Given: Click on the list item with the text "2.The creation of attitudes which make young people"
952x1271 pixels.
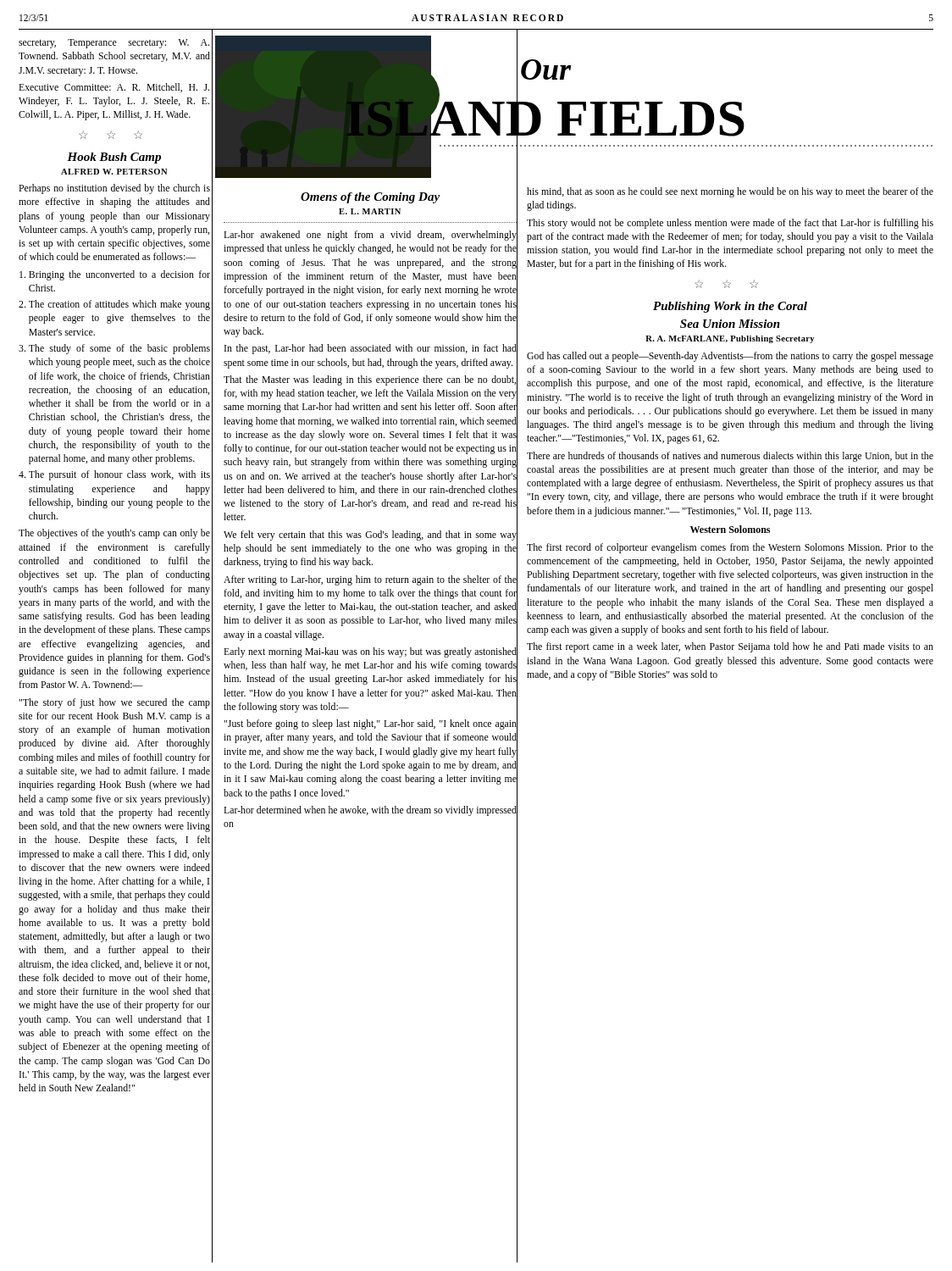Looking at the screenshot, I should click(114, 318).
